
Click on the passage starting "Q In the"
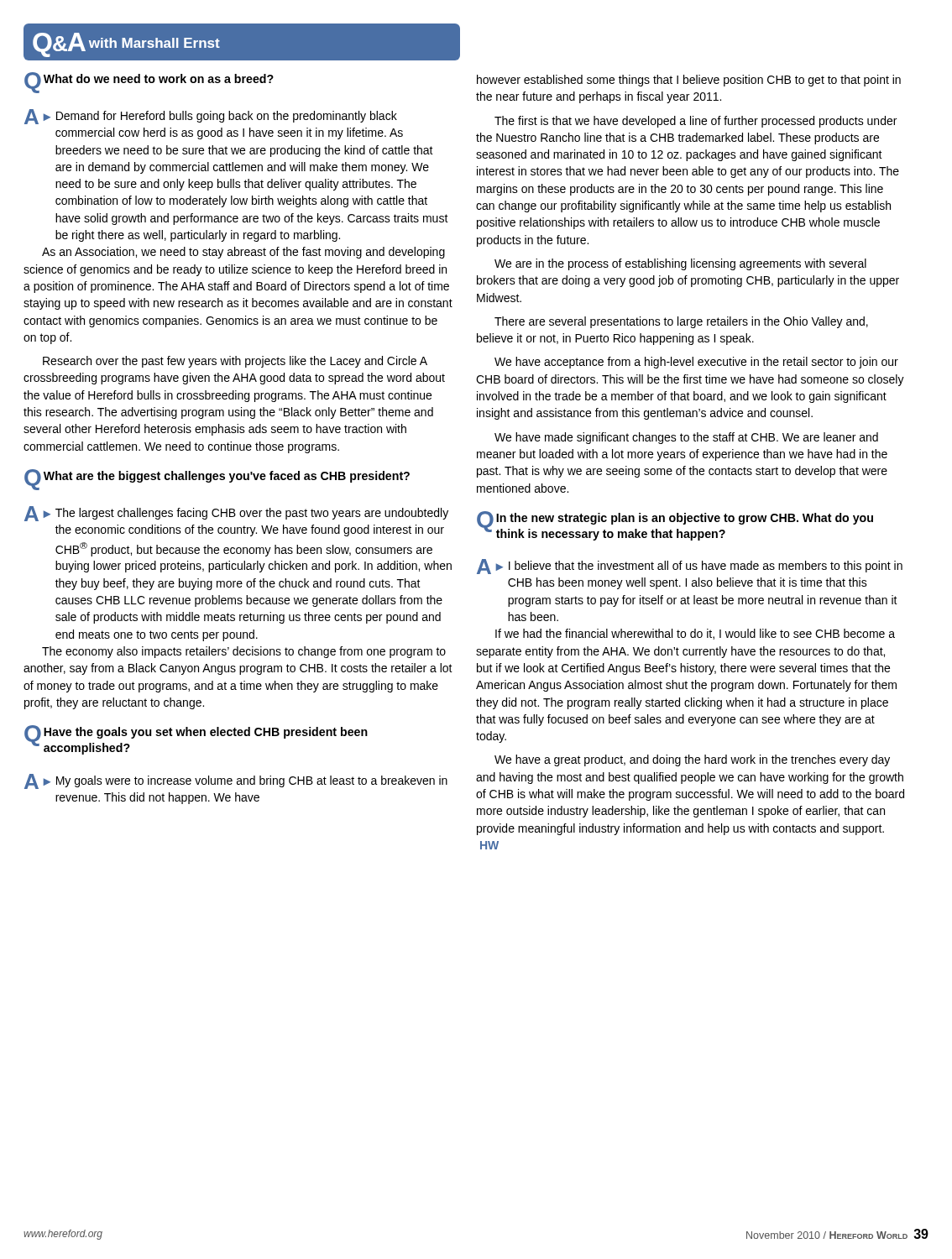click(x=690, y=526)
